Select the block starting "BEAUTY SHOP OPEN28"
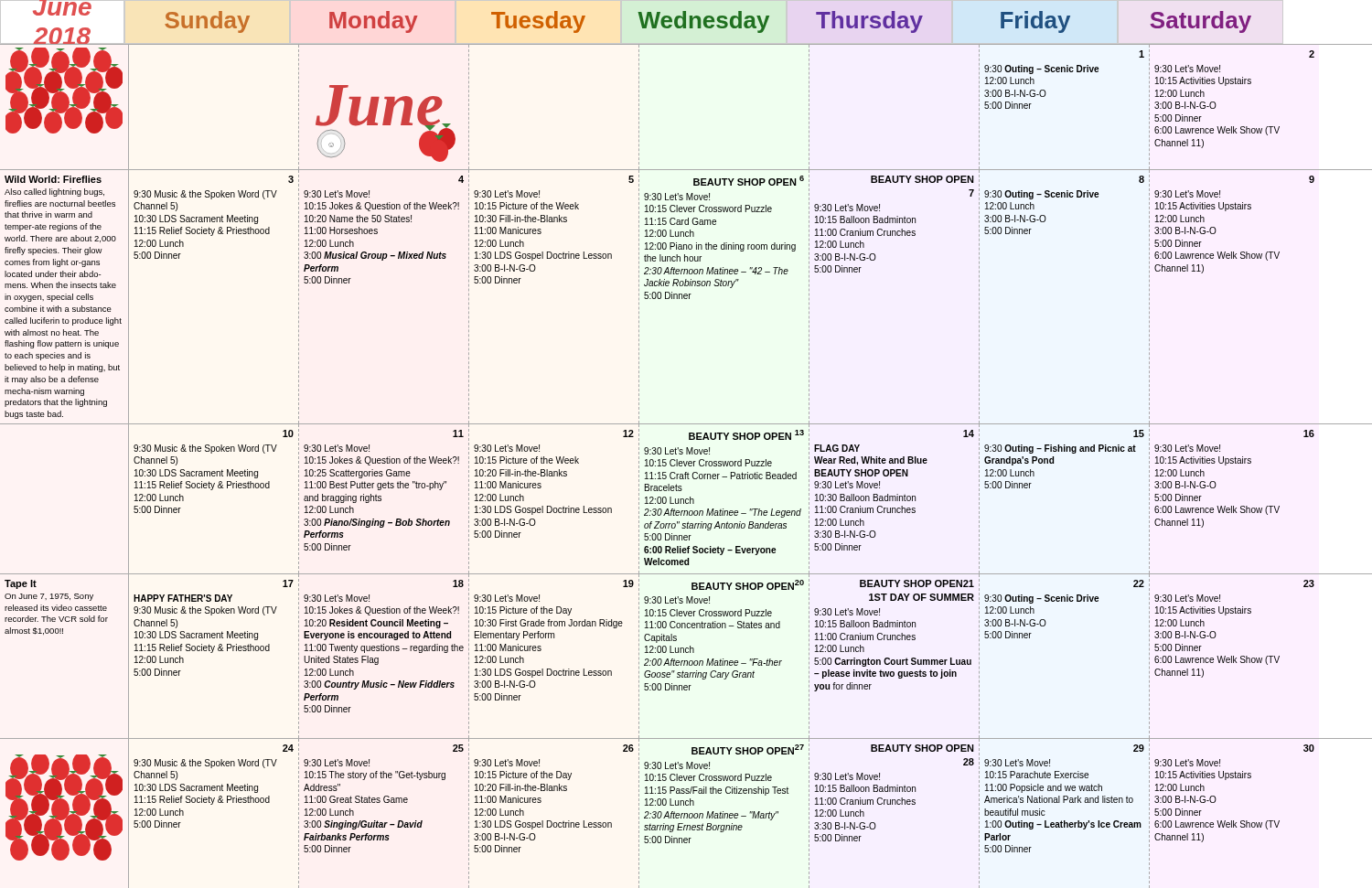Image resolution: width=1372 pixels, height=888 pixels. coord(894,793)
